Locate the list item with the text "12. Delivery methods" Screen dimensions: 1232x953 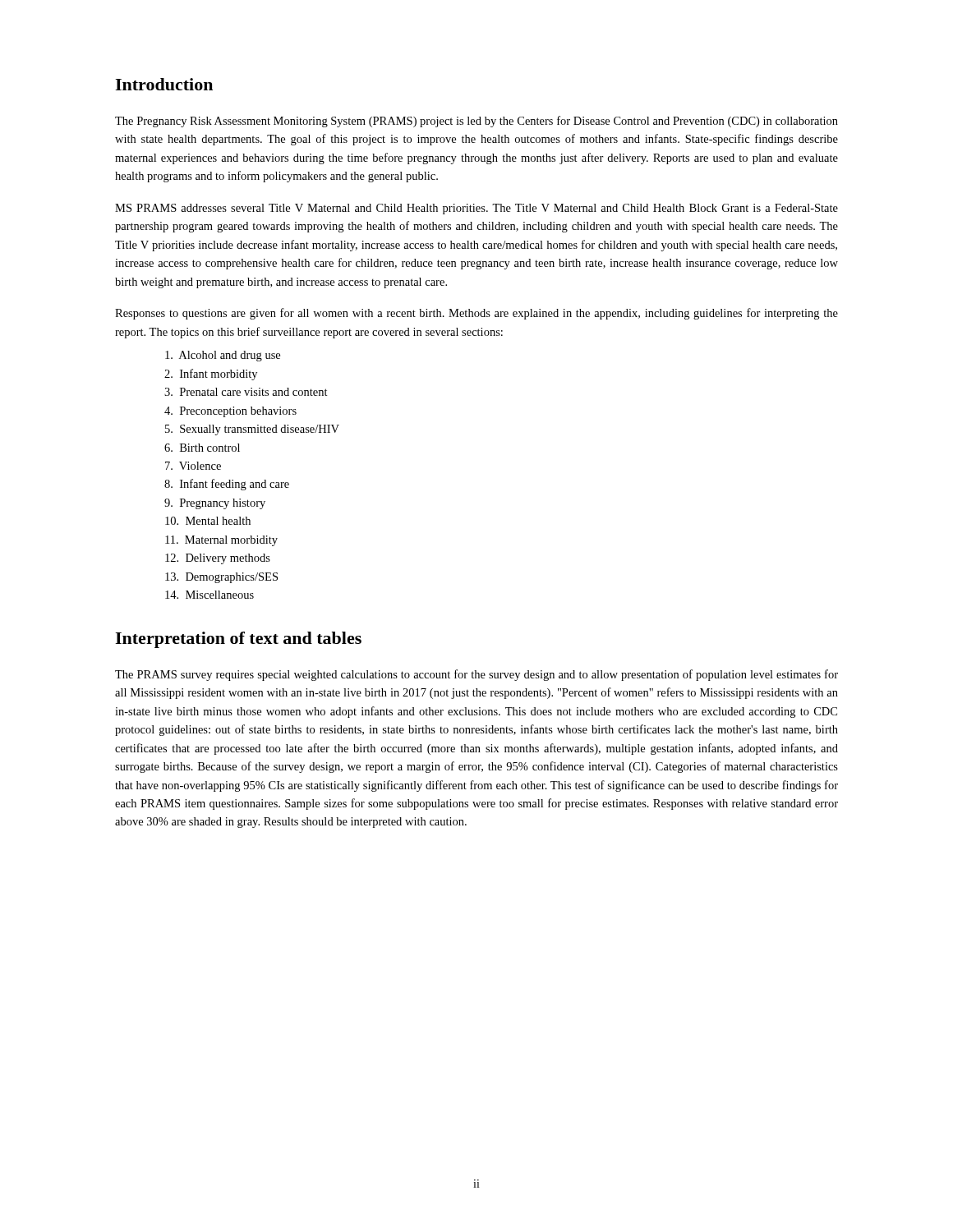(217, 558)
